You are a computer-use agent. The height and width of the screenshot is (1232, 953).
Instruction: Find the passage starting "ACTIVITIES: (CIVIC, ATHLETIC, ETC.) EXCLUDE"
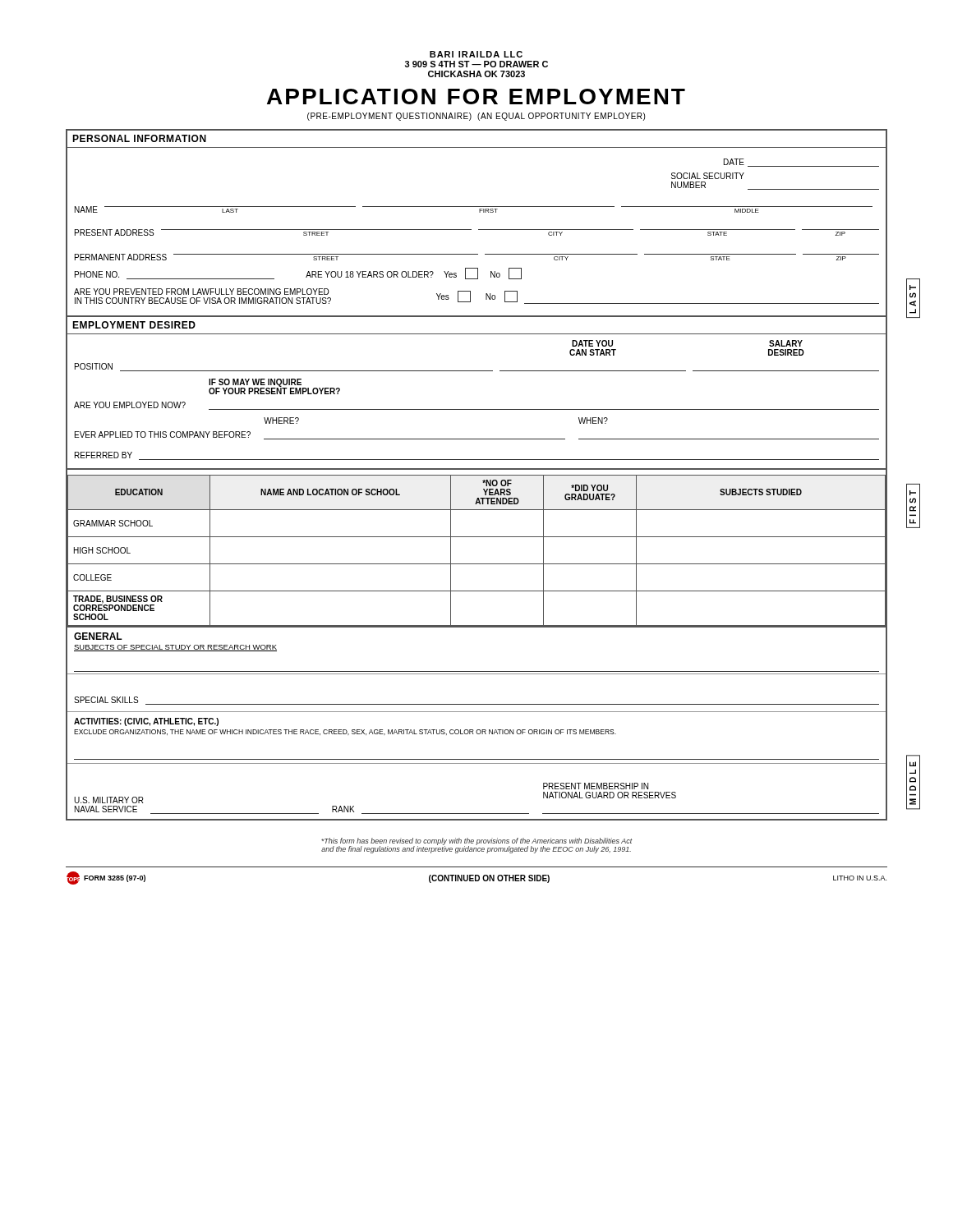tap(476, 738)
